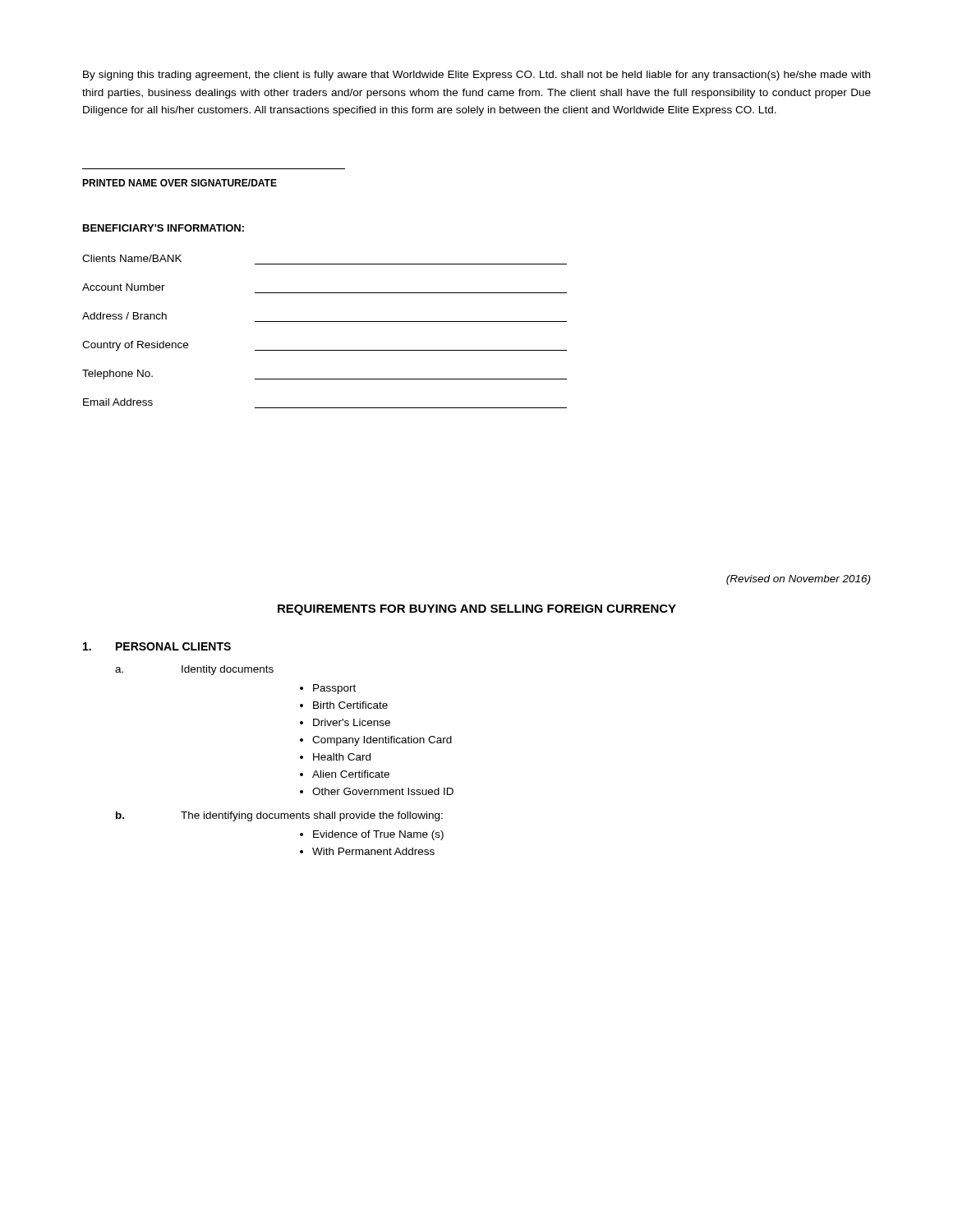Point to the text block starting "Company Identification Card"
Viewport: 953px width, 1232px height.
click(382, 739)
